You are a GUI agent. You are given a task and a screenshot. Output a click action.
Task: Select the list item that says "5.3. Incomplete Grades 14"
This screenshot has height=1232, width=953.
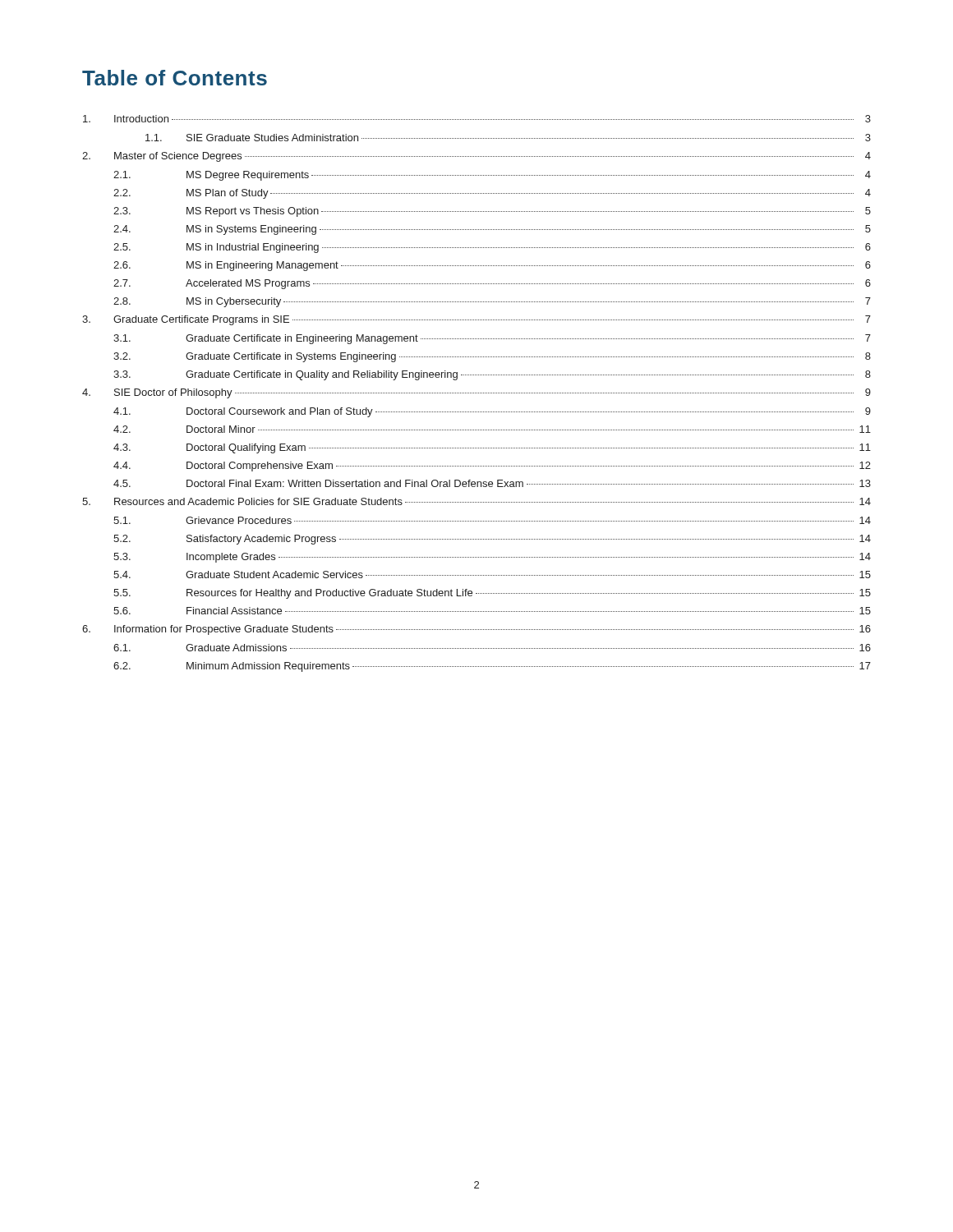tap(476, 556)
